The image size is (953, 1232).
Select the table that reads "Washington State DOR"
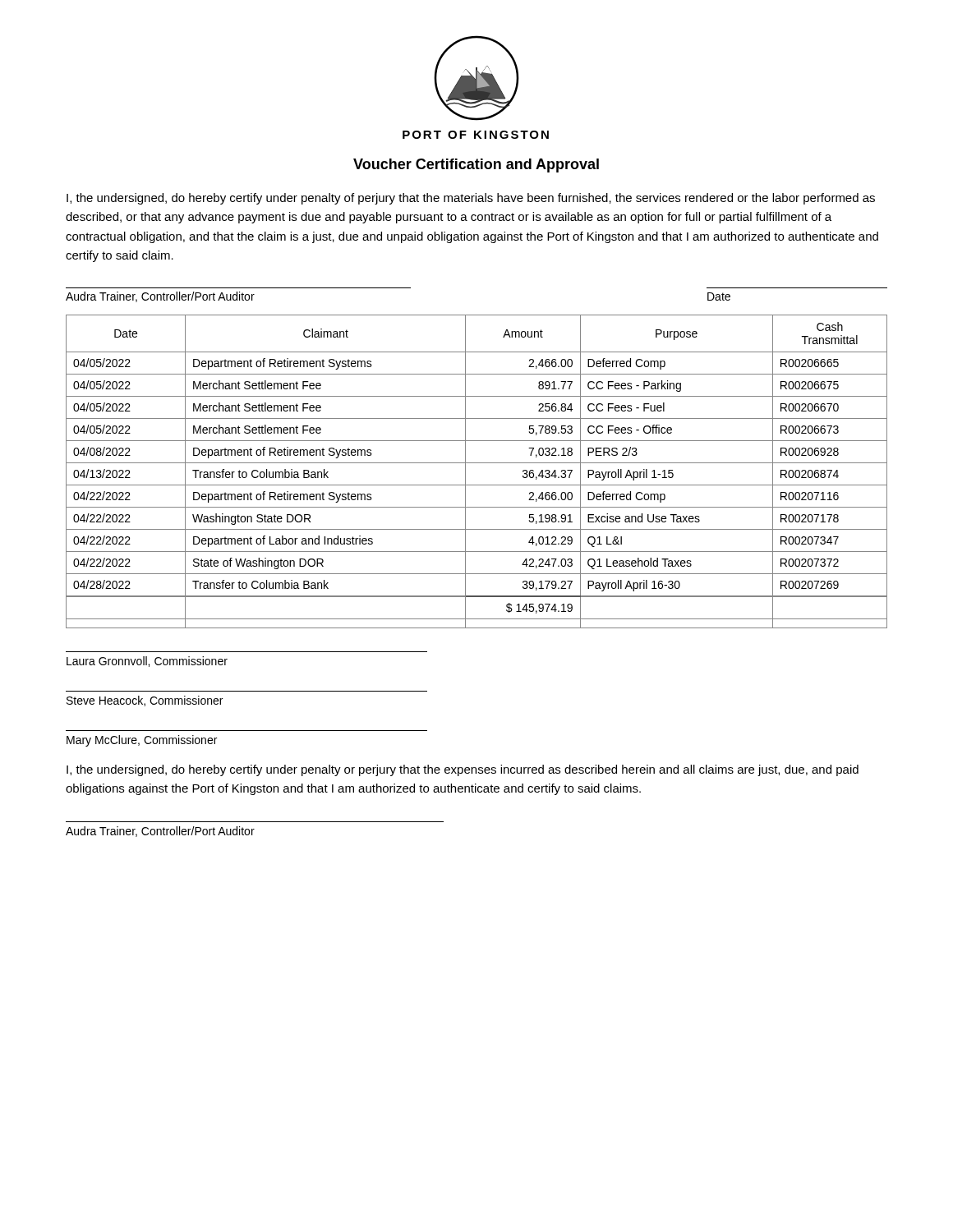tap(476, 471)
